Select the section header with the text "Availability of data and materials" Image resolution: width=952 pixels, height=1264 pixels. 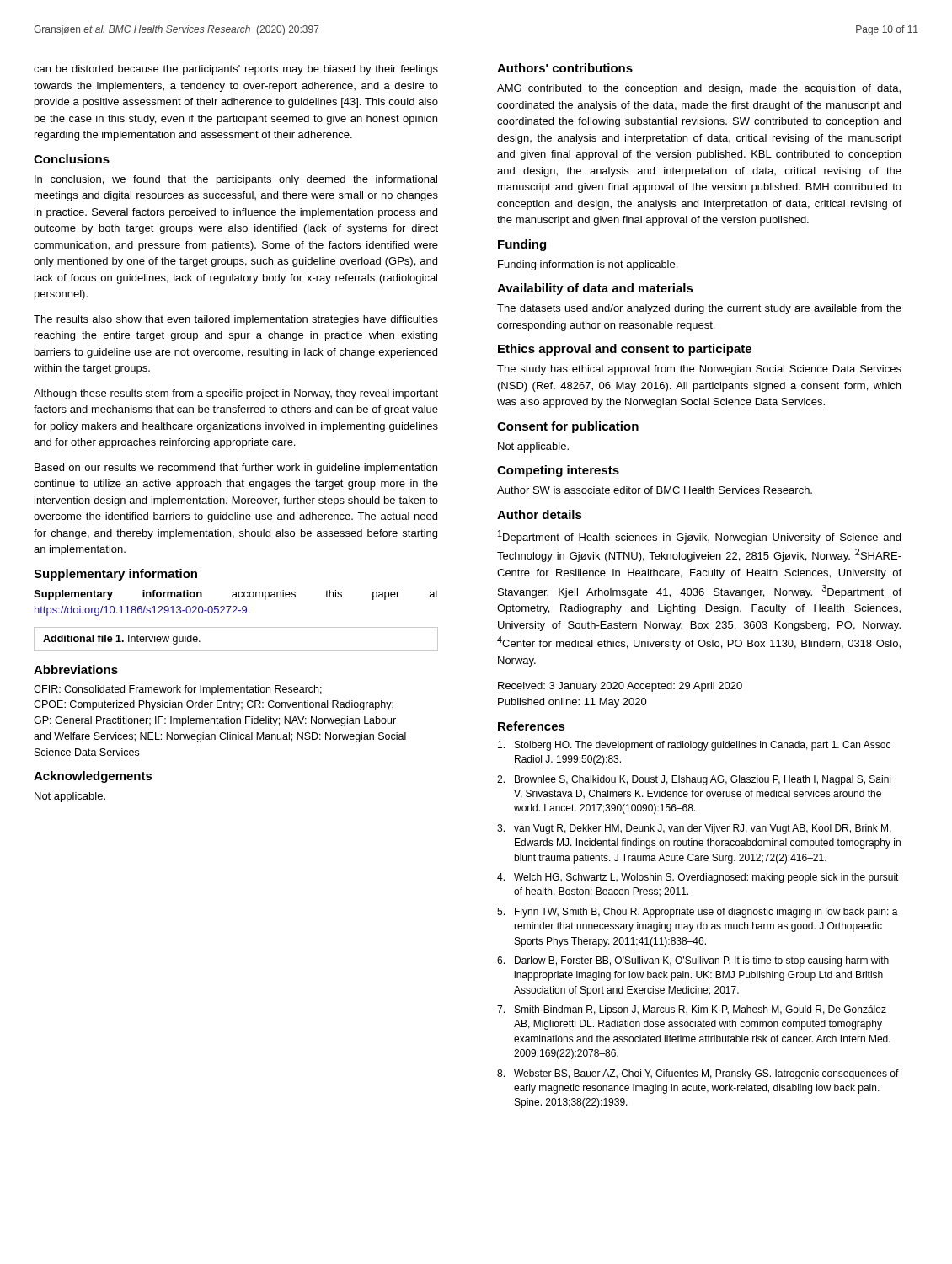(595, 288)
